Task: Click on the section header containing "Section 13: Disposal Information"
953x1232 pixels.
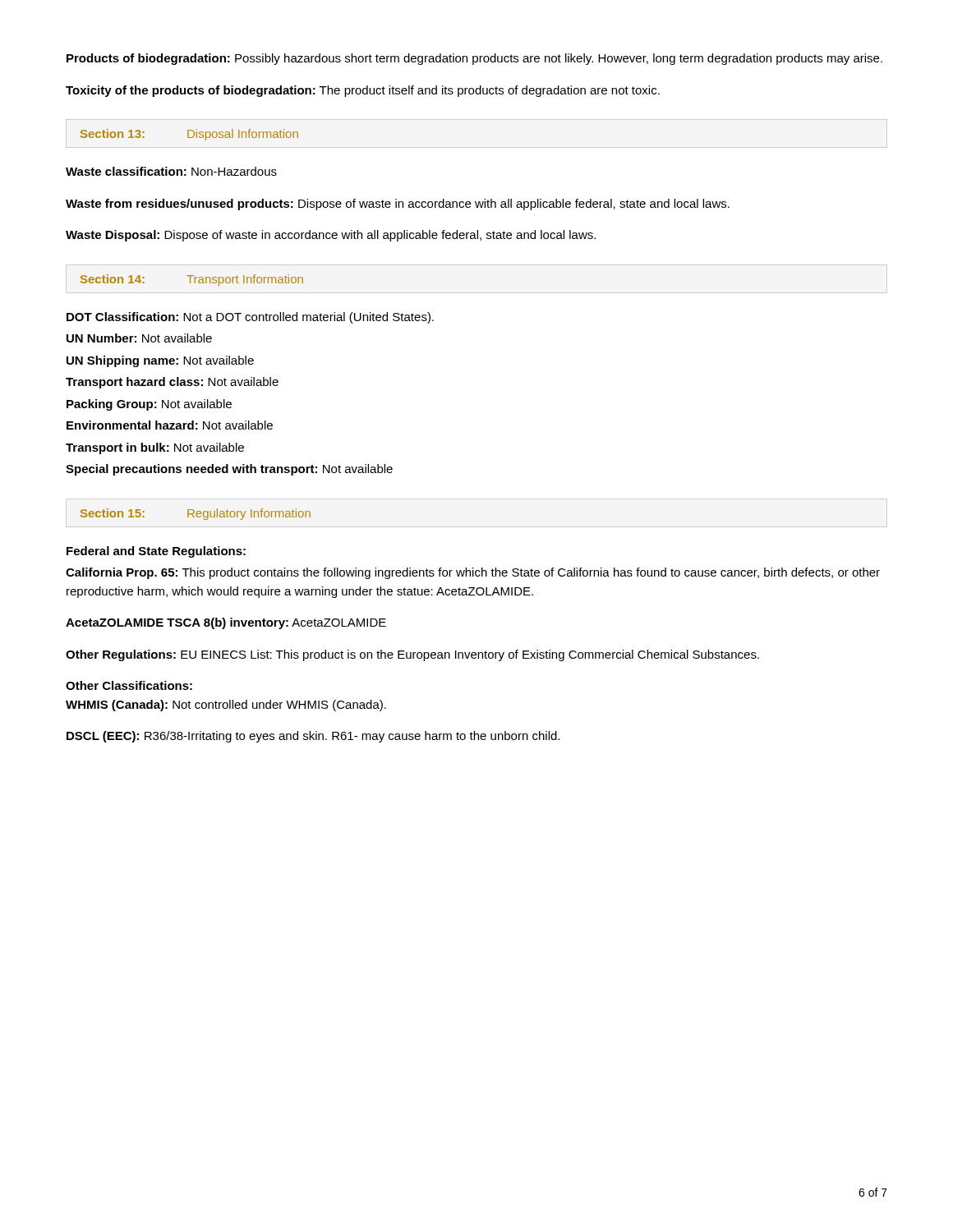Action: click(x=189, y=133)
